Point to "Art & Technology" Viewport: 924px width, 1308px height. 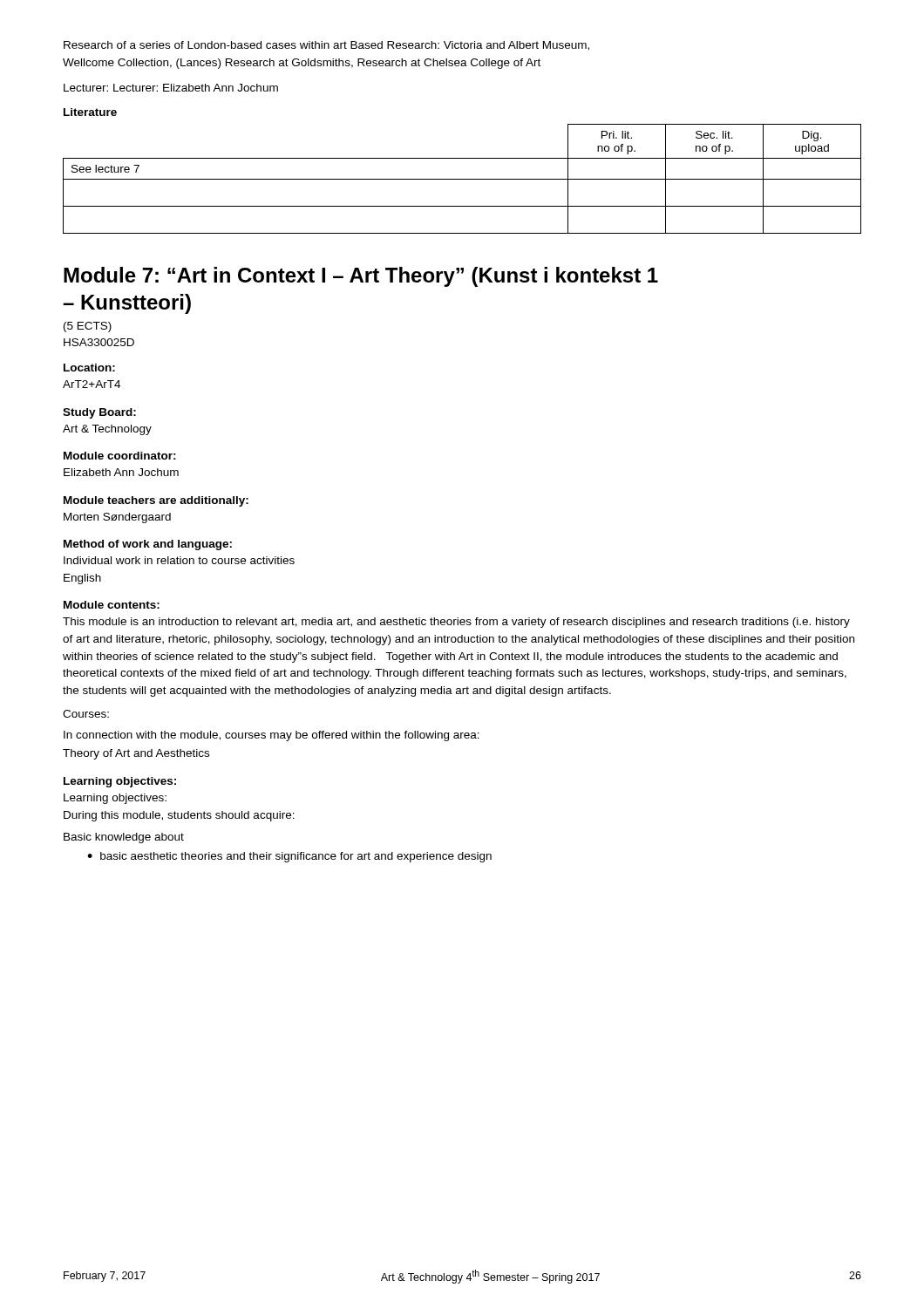pos(107,428)
